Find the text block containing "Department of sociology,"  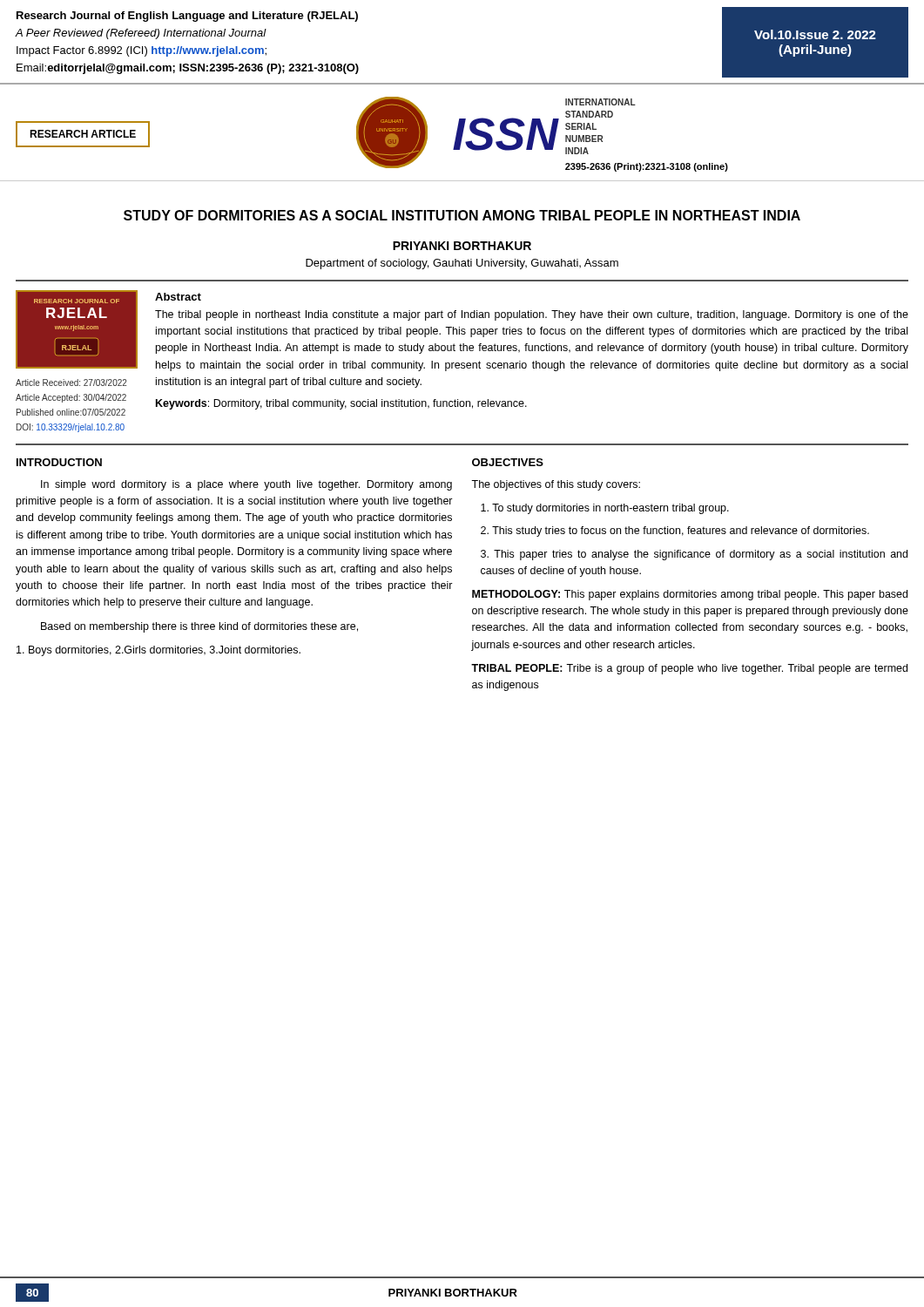tap(462, 262)
